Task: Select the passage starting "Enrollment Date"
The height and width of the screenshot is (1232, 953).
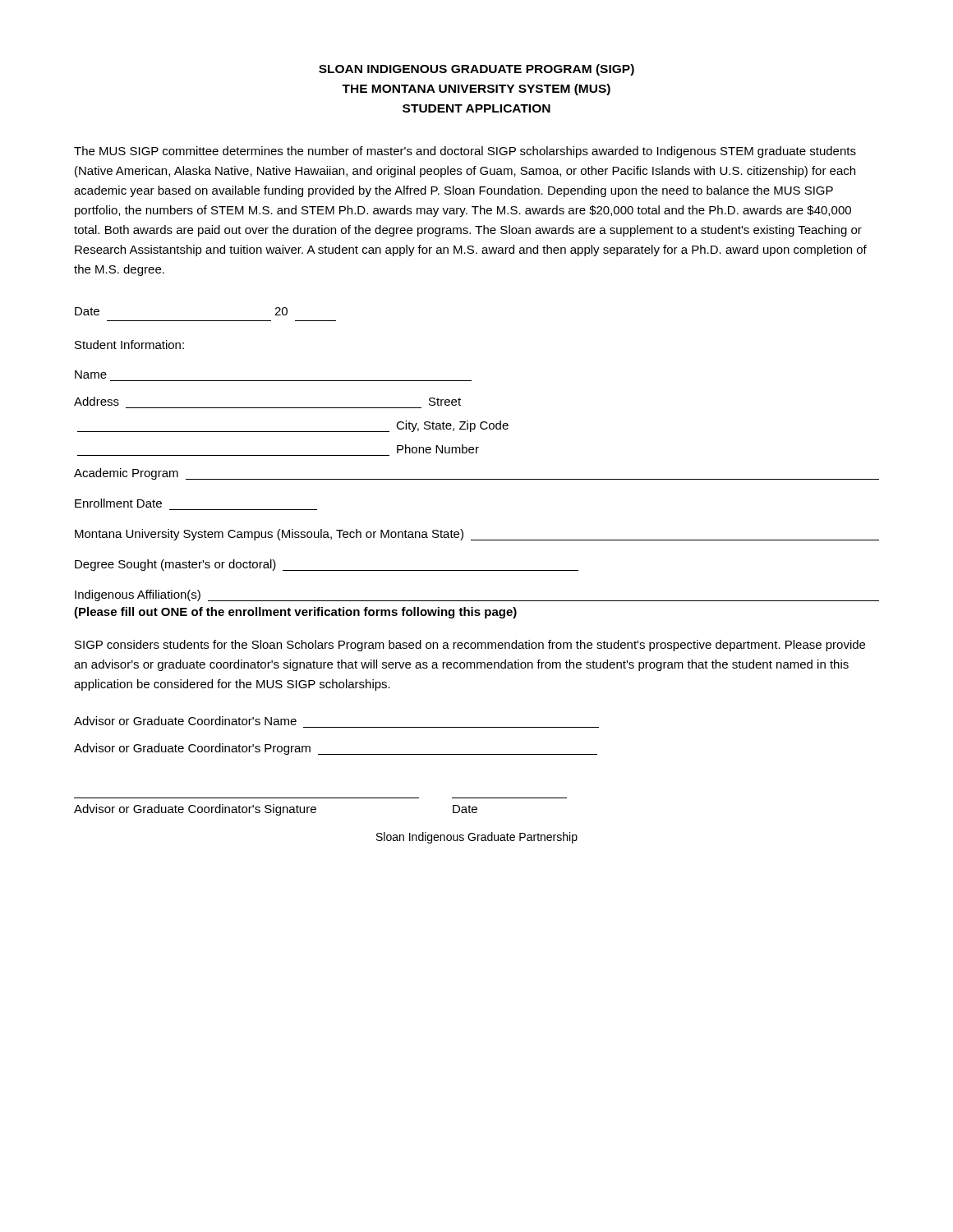Action: tap(195, 502)
